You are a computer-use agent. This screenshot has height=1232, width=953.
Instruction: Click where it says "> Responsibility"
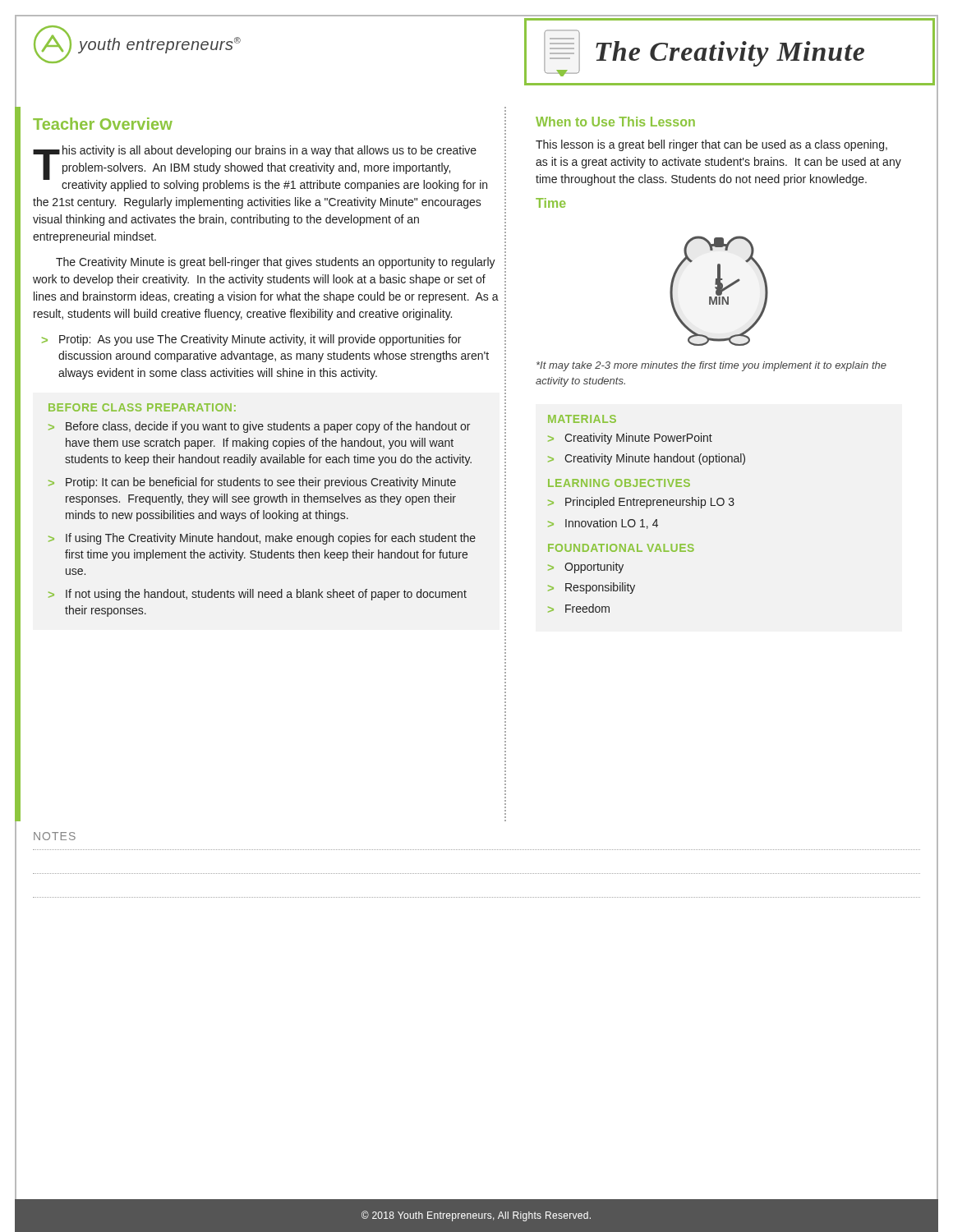coord(592,588)
